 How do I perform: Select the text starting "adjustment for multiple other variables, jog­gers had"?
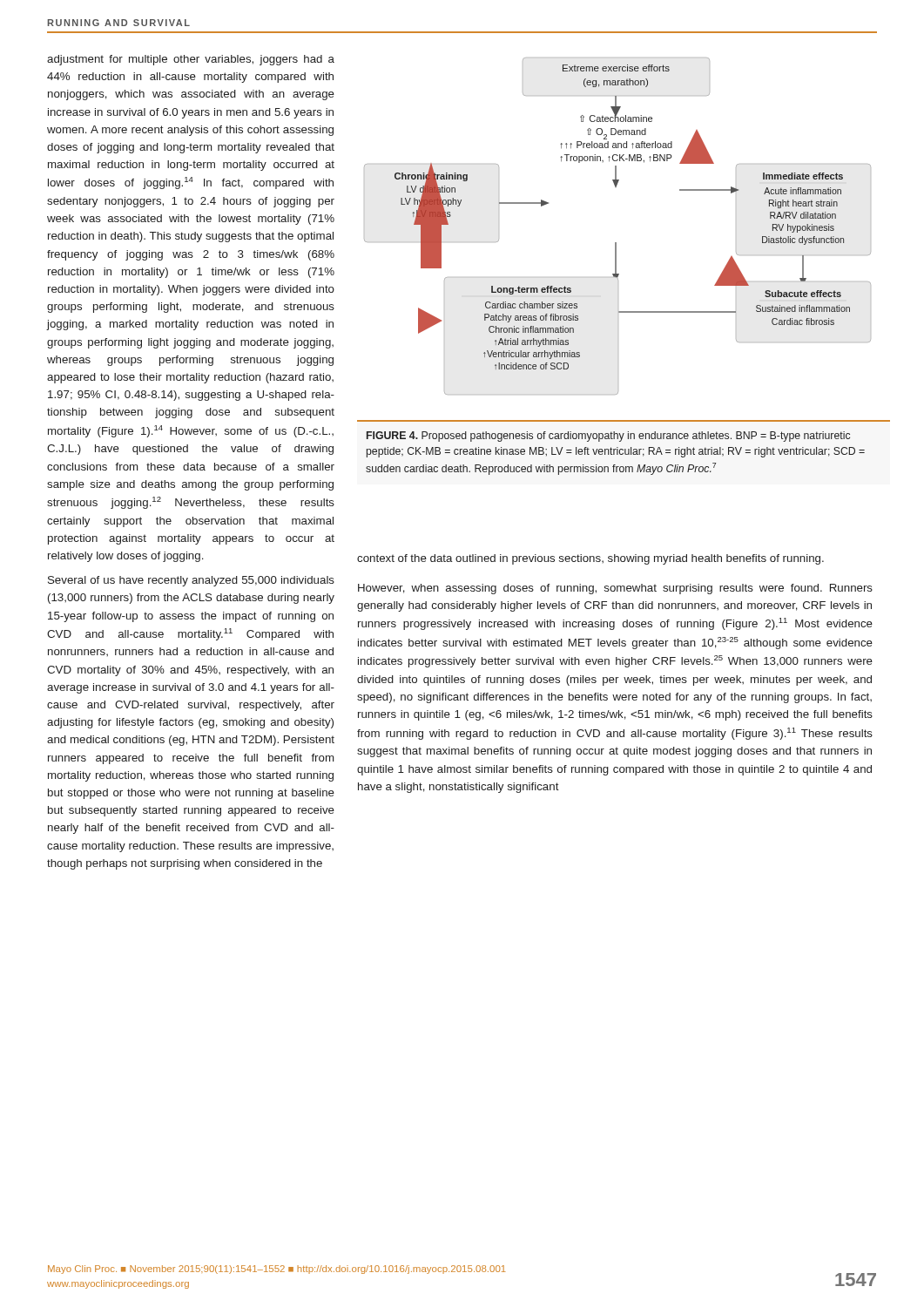point(191,461)
